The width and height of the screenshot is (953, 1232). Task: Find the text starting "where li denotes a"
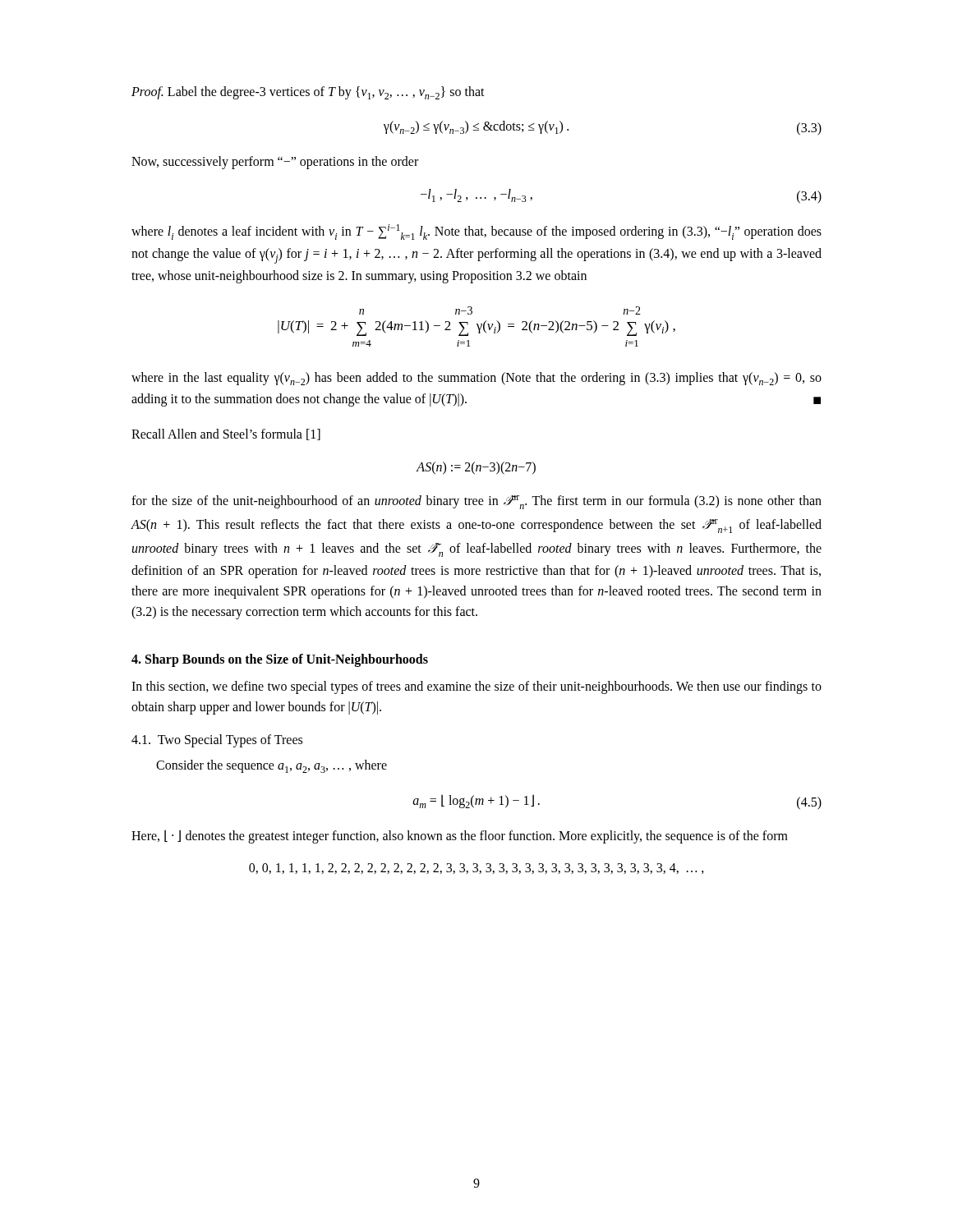coord(476,252)
